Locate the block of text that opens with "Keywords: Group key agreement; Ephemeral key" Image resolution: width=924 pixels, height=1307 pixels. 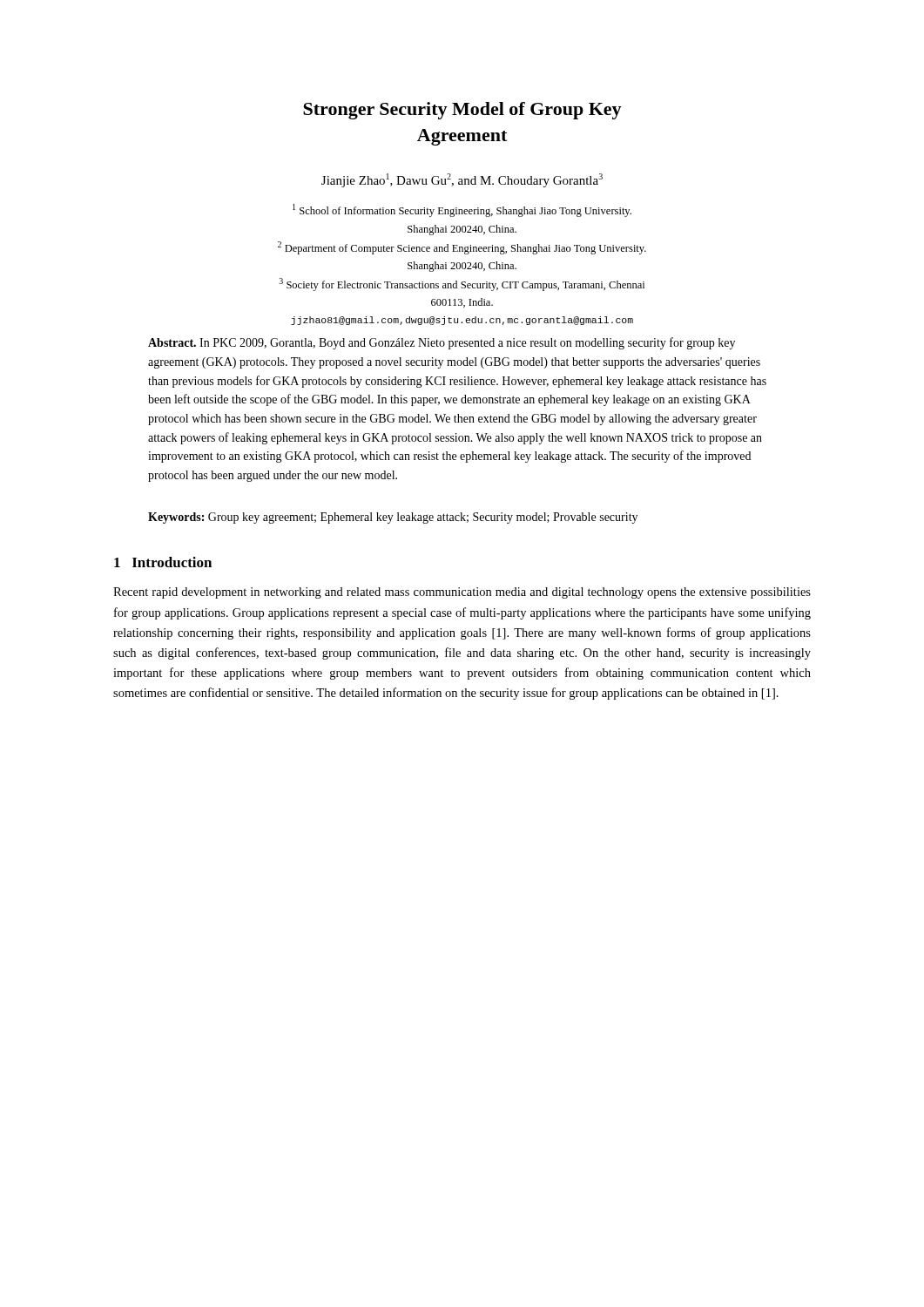(393, 517)
